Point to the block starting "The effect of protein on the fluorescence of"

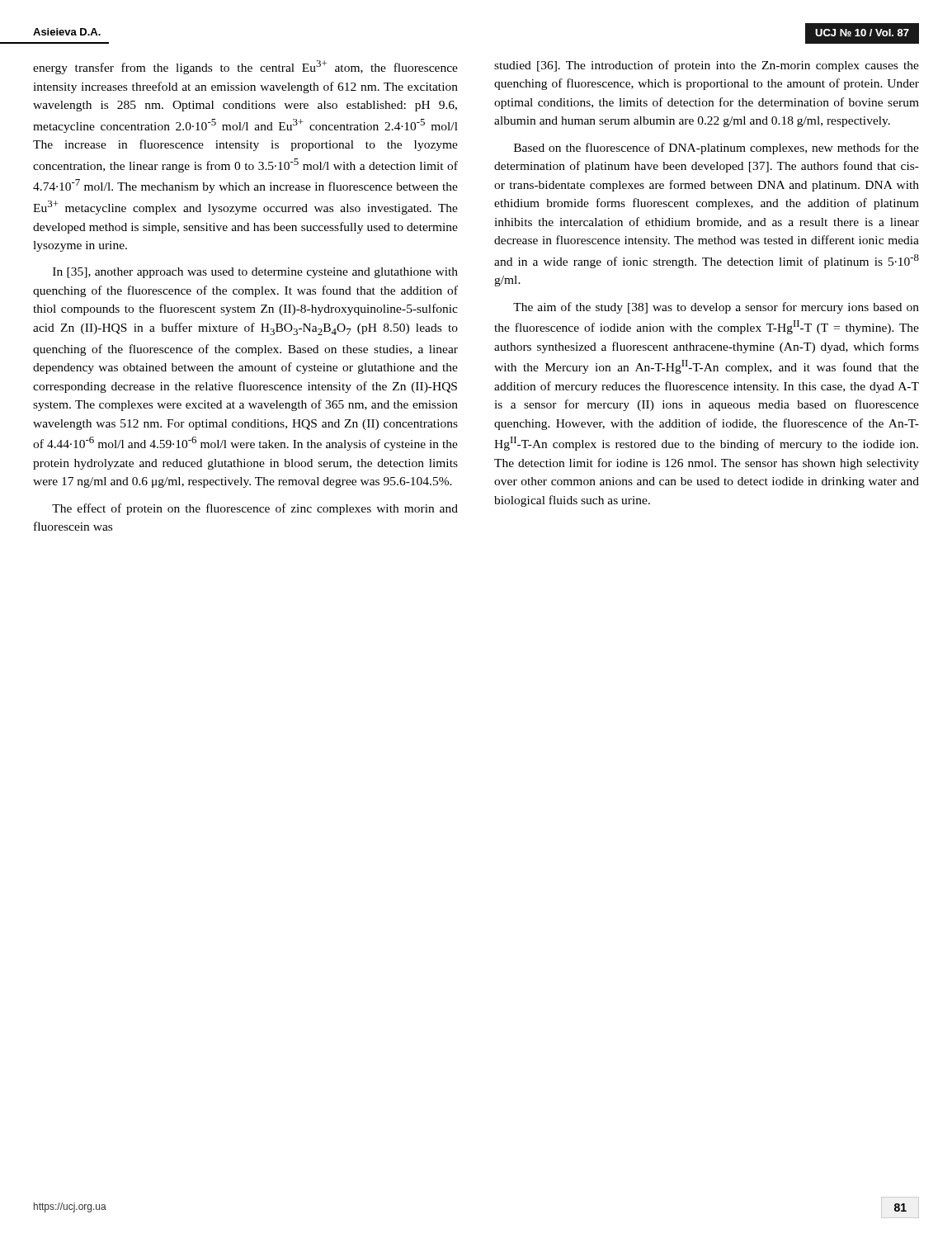point(245,518)
